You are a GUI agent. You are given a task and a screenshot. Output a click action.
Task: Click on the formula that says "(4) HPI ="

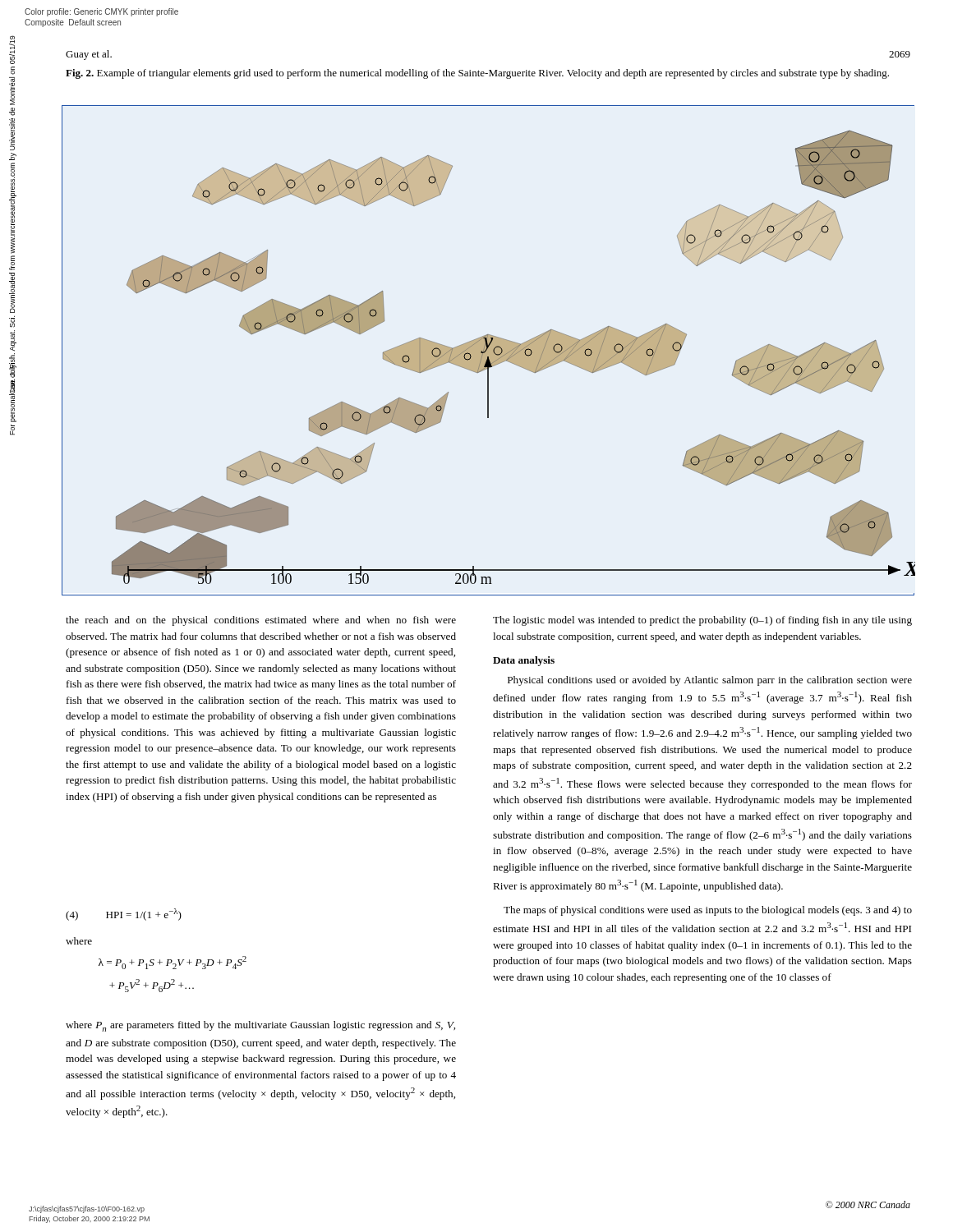tap(124, 913)
